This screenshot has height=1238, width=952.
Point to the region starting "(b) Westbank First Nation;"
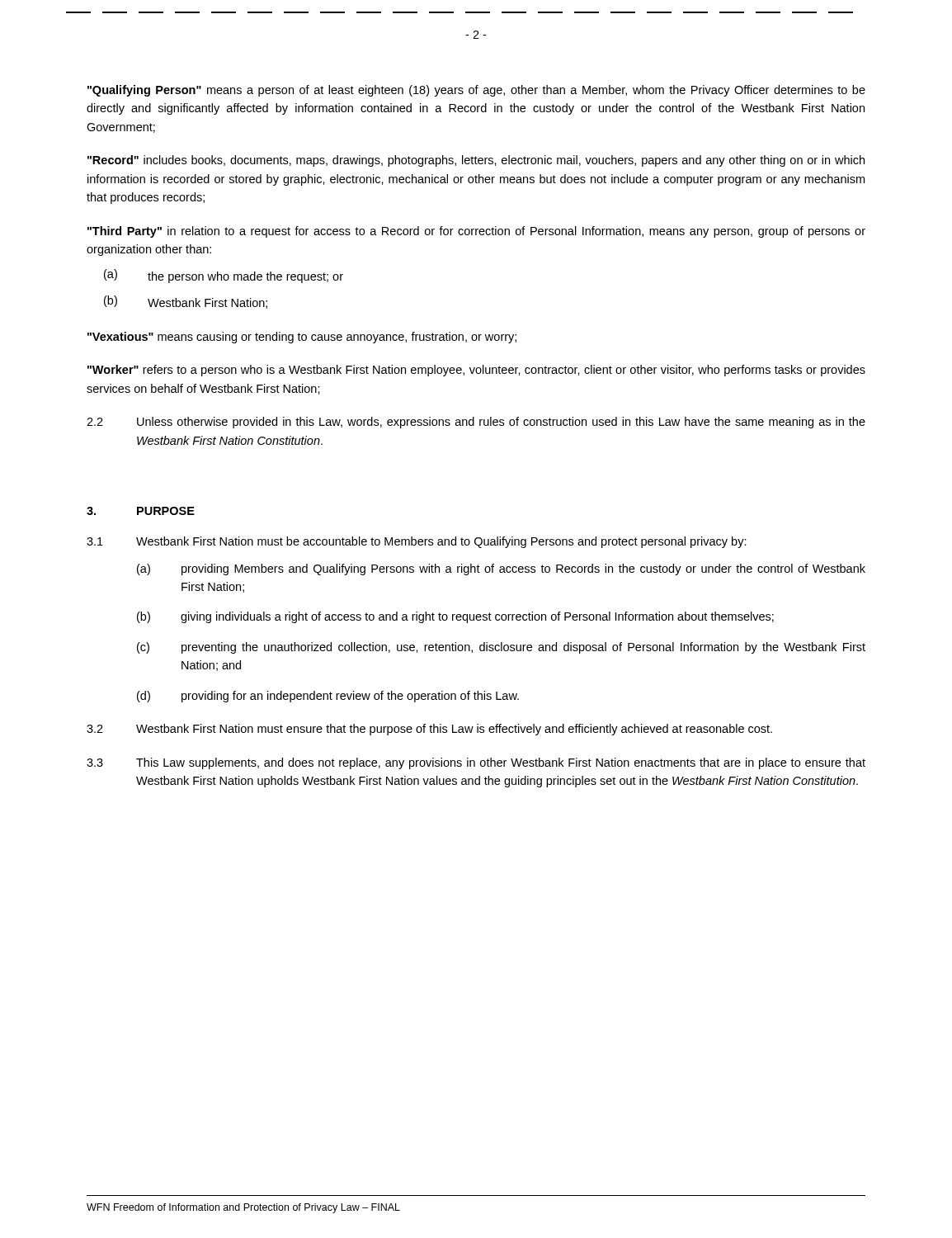(x=186, y=302)
